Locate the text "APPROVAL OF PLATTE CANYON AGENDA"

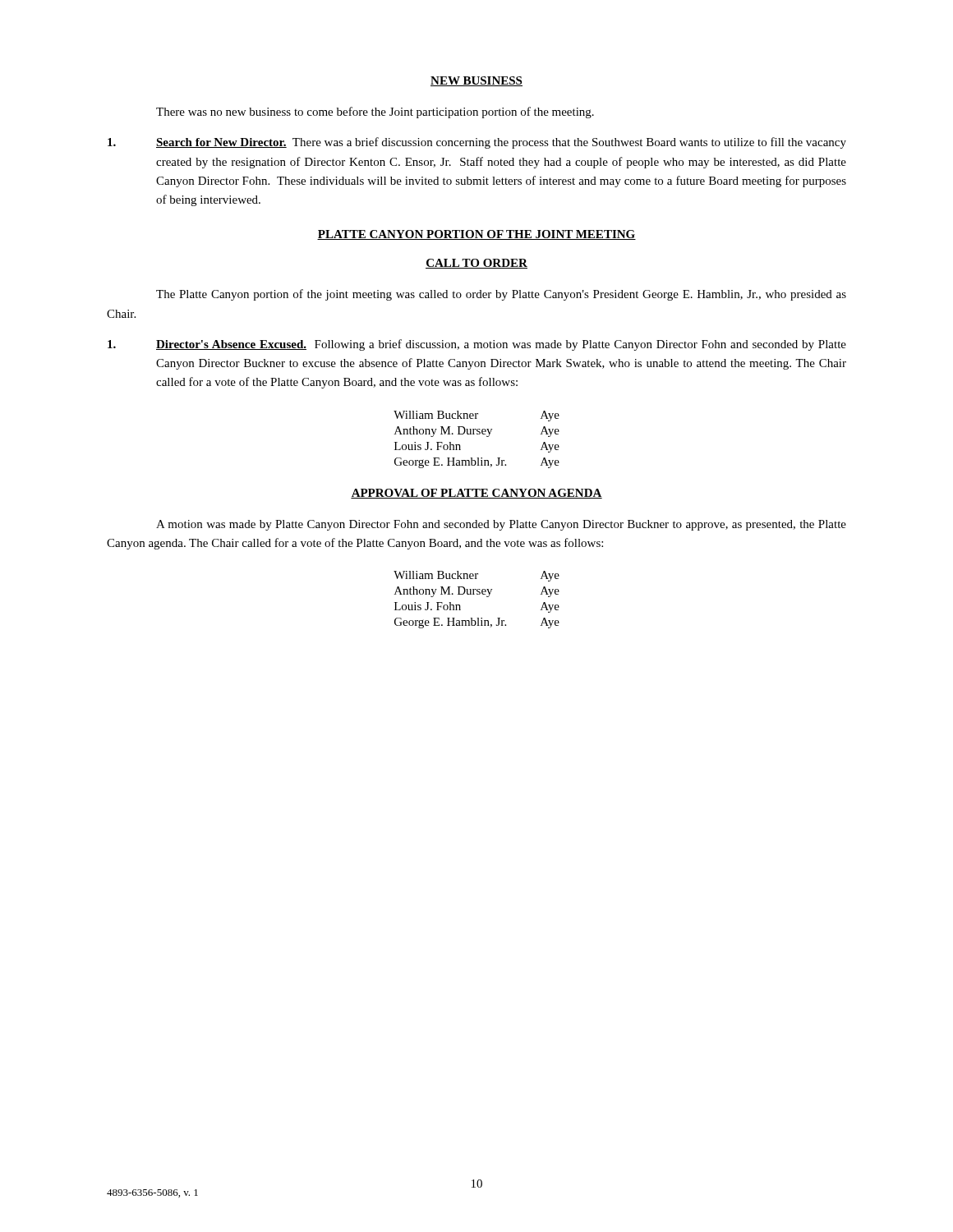(x=476, y=492)
